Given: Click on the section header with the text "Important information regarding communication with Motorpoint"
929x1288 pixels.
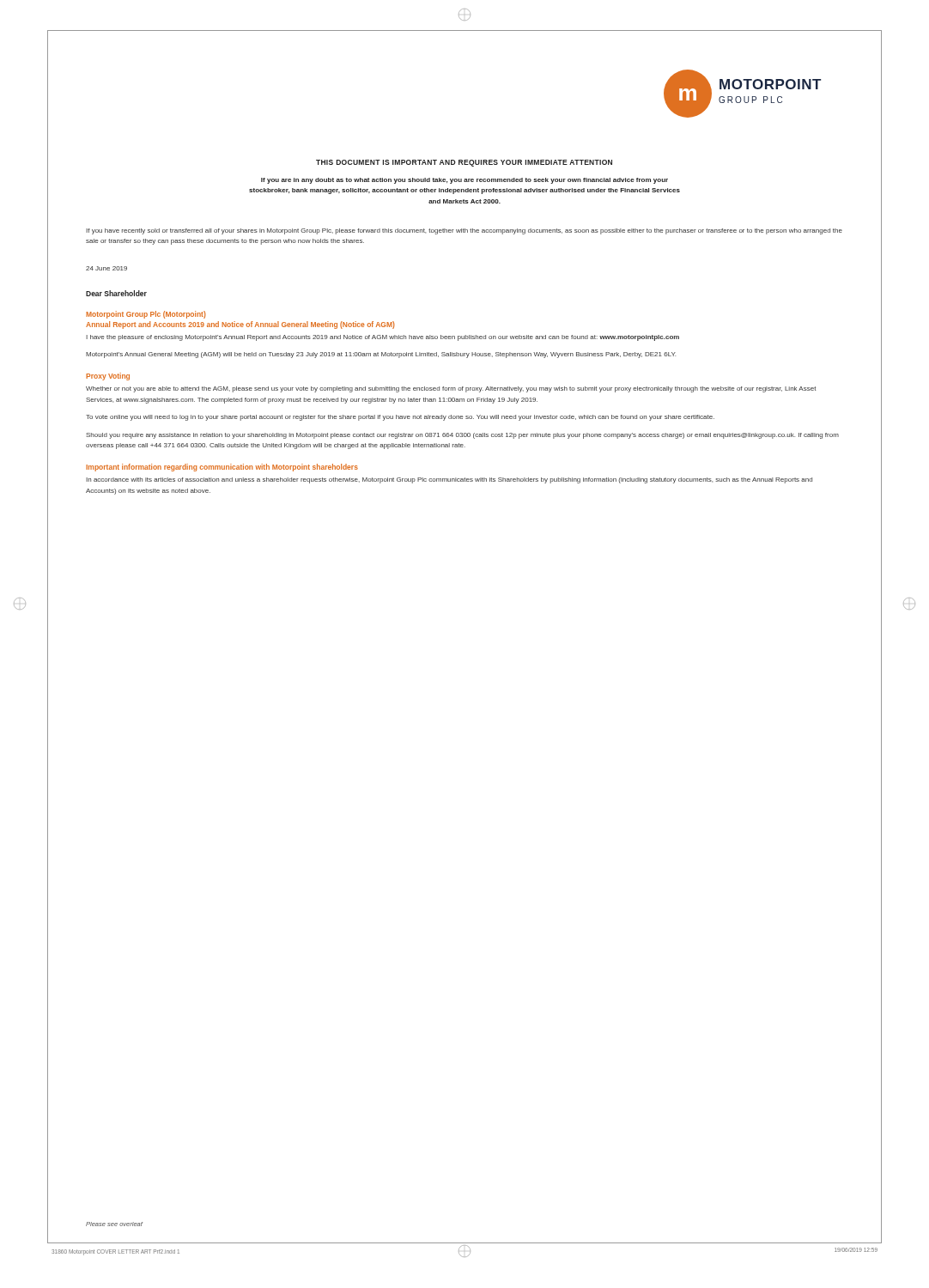Looking at the screenshot, I should tap(222, 467).
